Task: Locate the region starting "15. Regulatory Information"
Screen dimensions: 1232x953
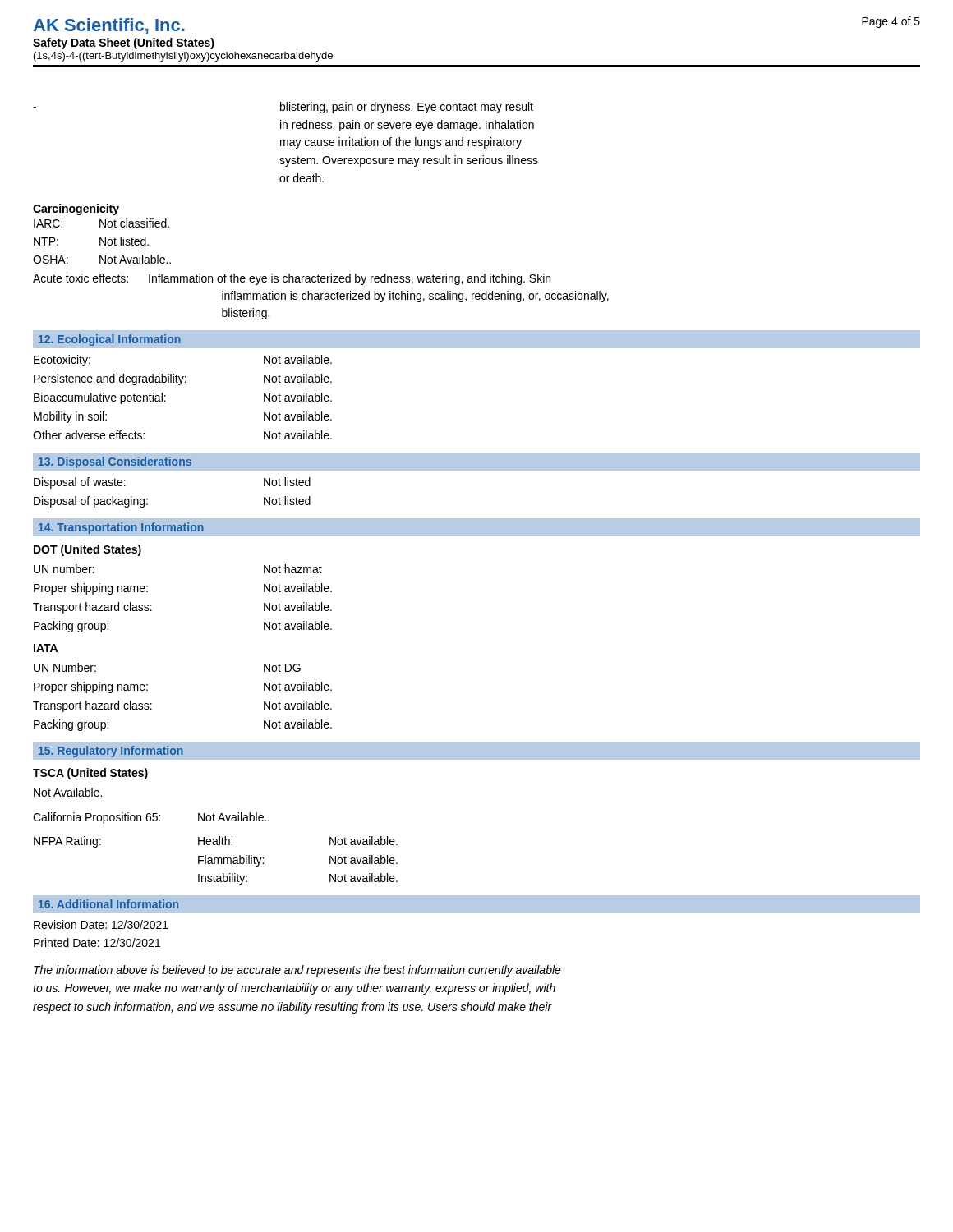Action: (x=111, y=751)
